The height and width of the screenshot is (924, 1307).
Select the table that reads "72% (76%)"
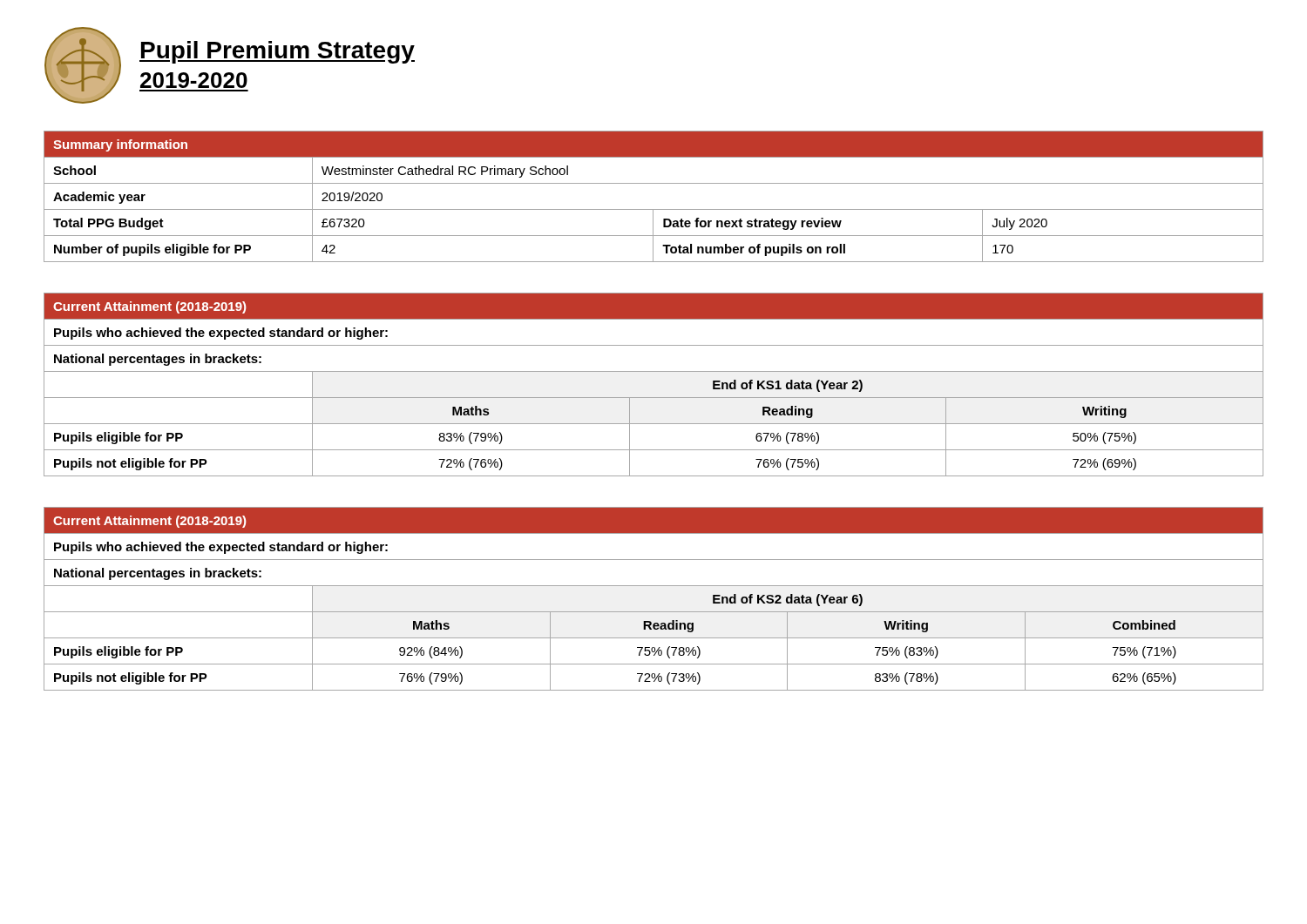click(x=654, y=385)
